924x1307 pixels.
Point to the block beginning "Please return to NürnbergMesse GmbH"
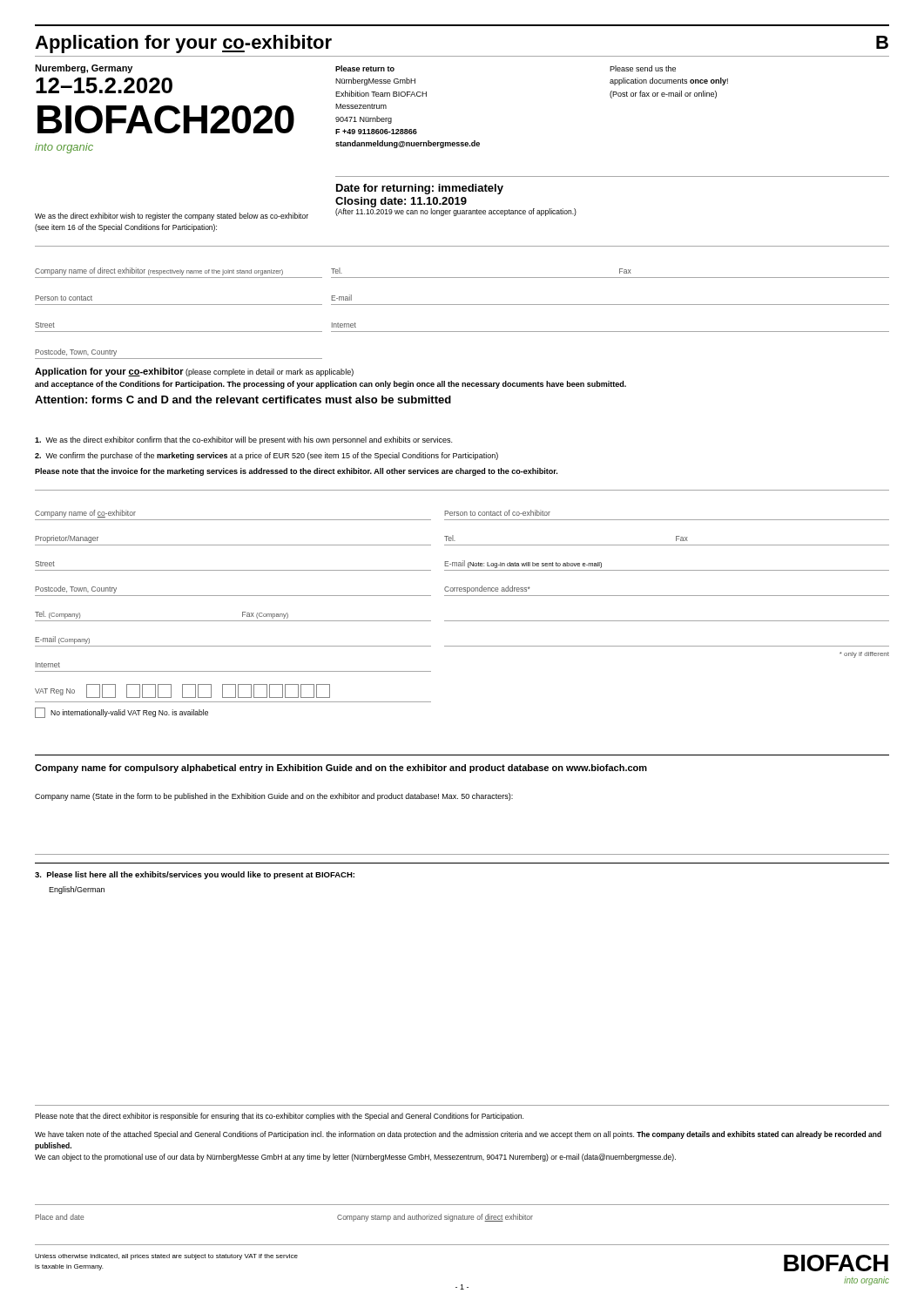[365, 68]
